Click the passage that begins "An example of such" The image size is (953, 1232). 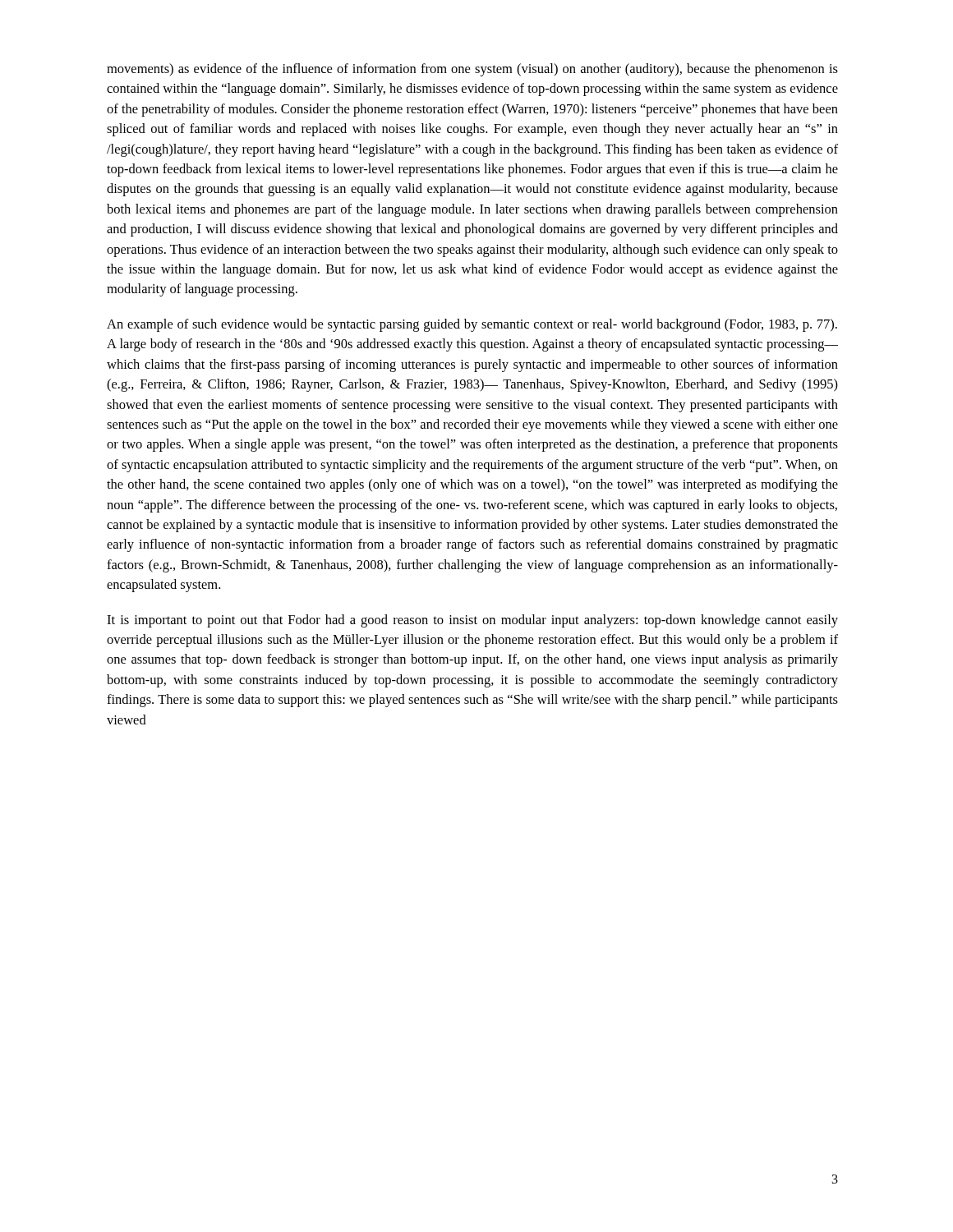tap(472, 454)
